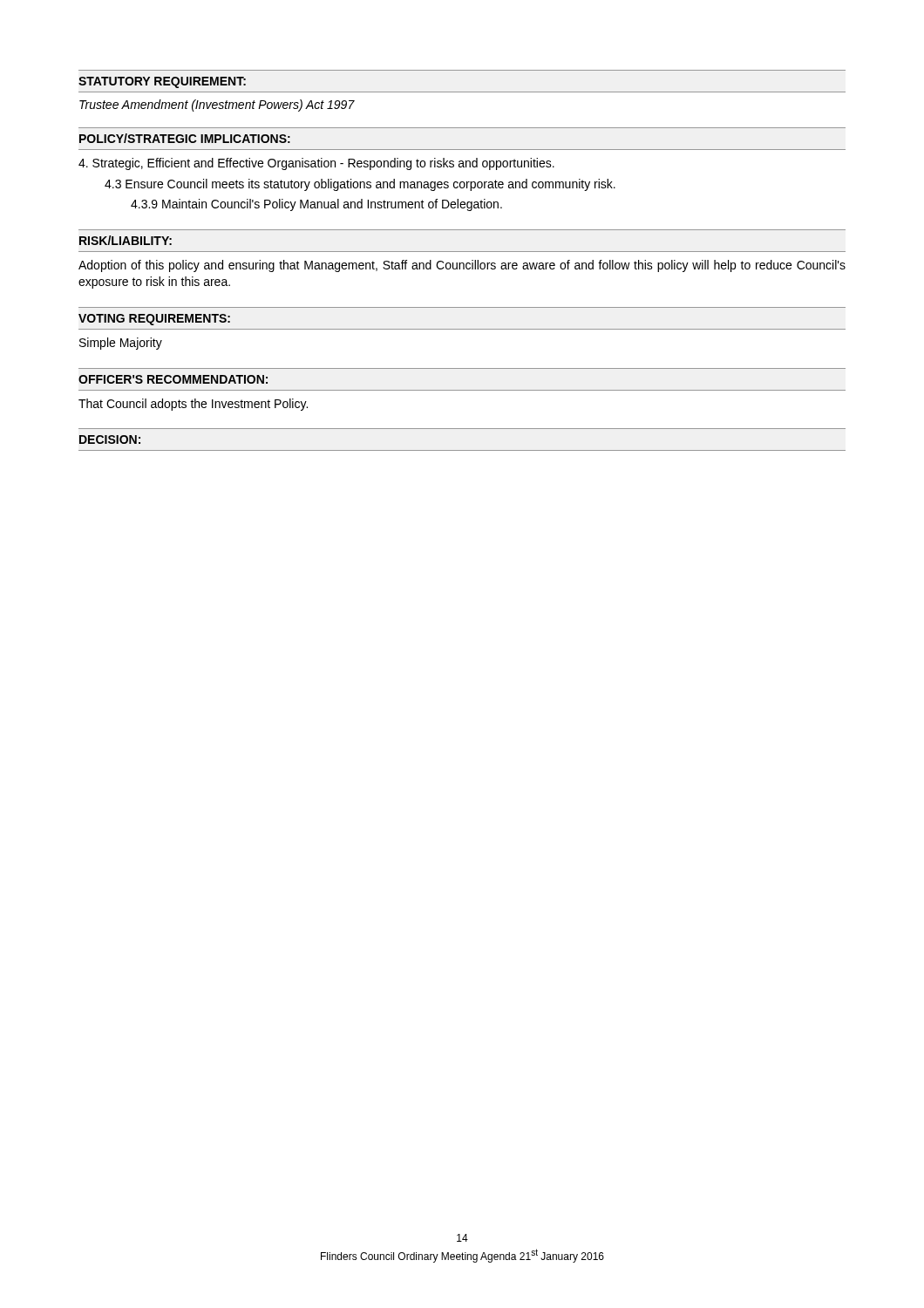Click on the text block that reads "Adoption of this policy"
Screen dimensions: 1308x924
(x=462, y=273)
